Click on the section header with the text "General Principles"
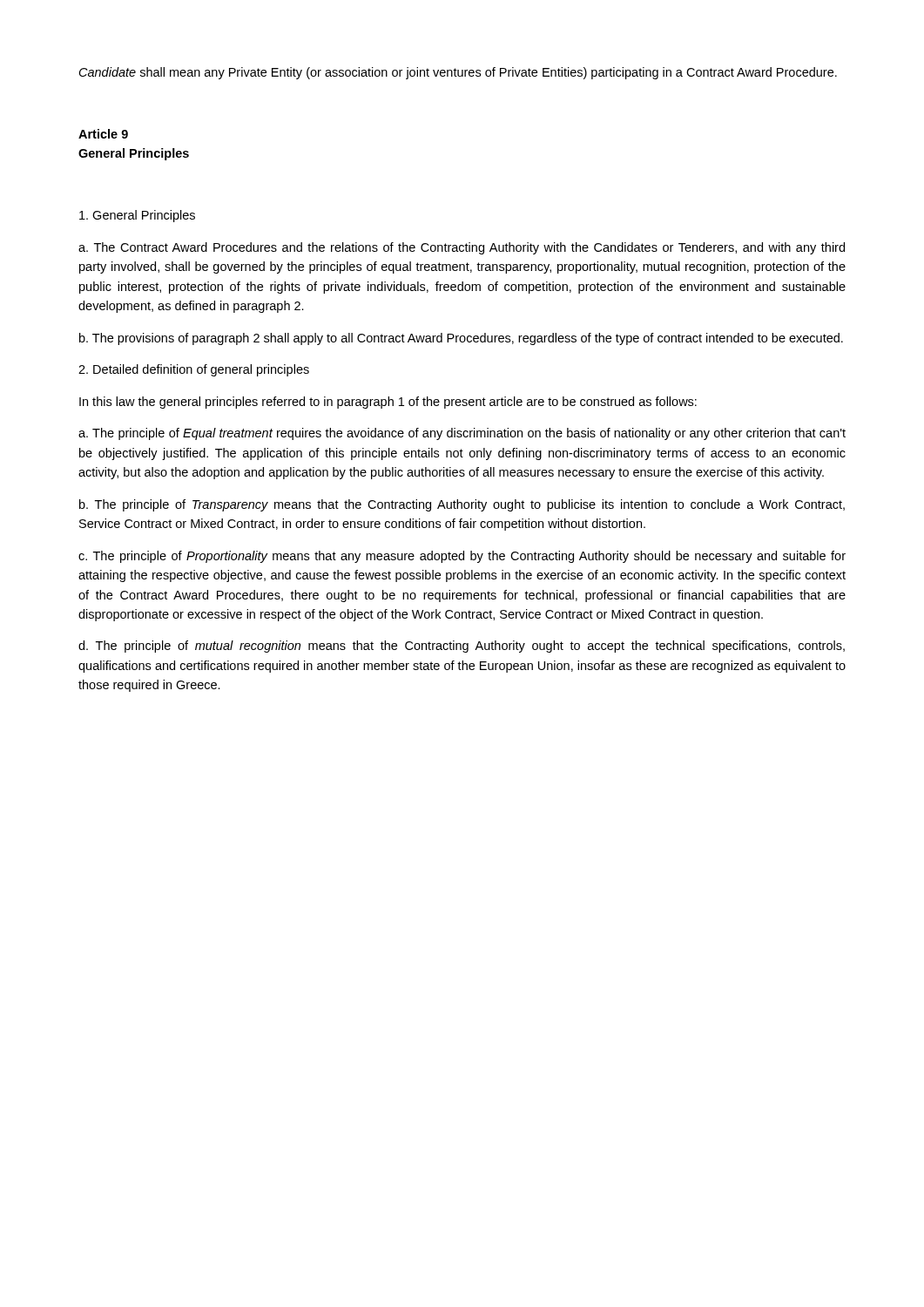This screenshot has width=924, height=1307. (134, 154)
